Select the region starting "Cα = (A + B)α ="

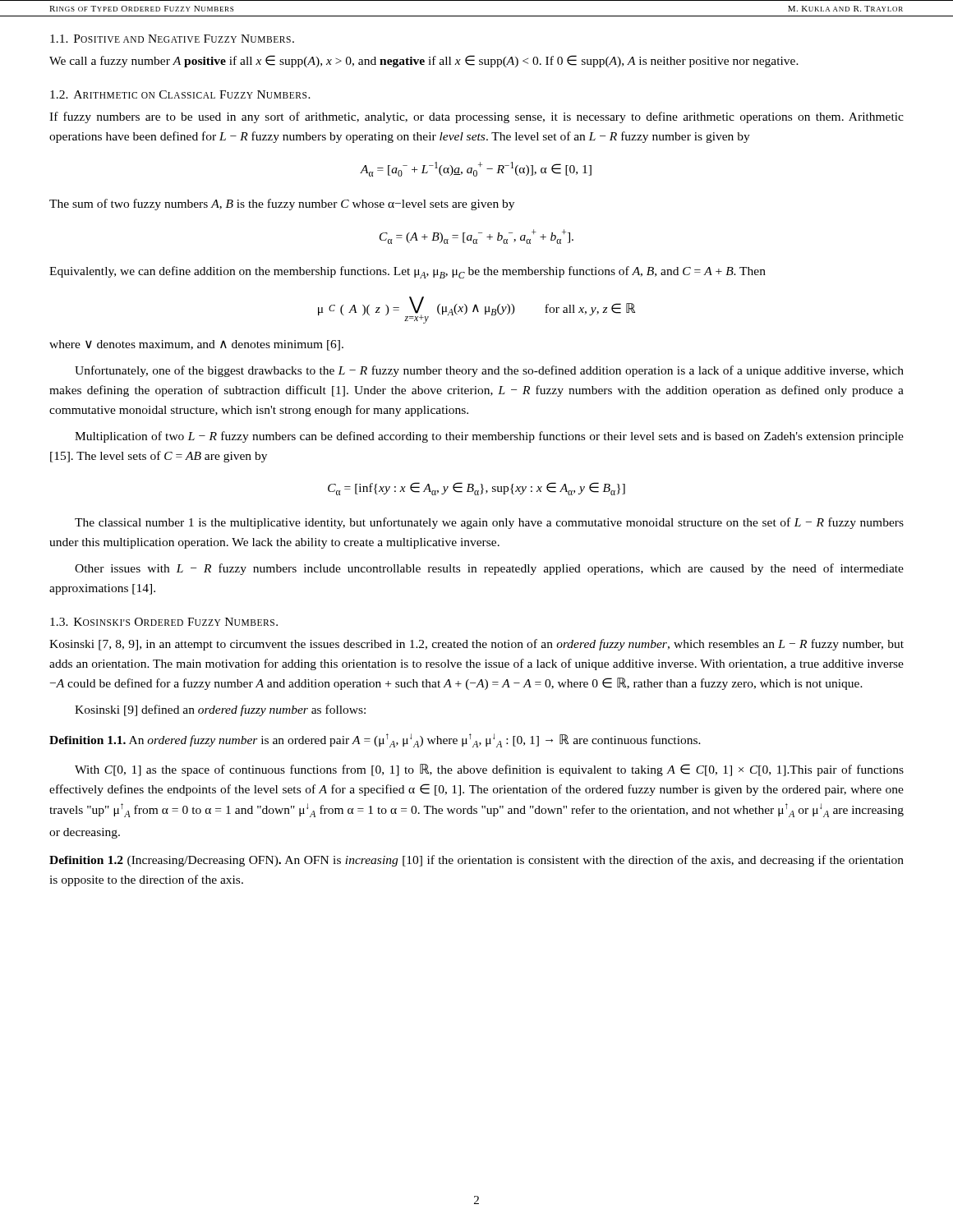476,237
